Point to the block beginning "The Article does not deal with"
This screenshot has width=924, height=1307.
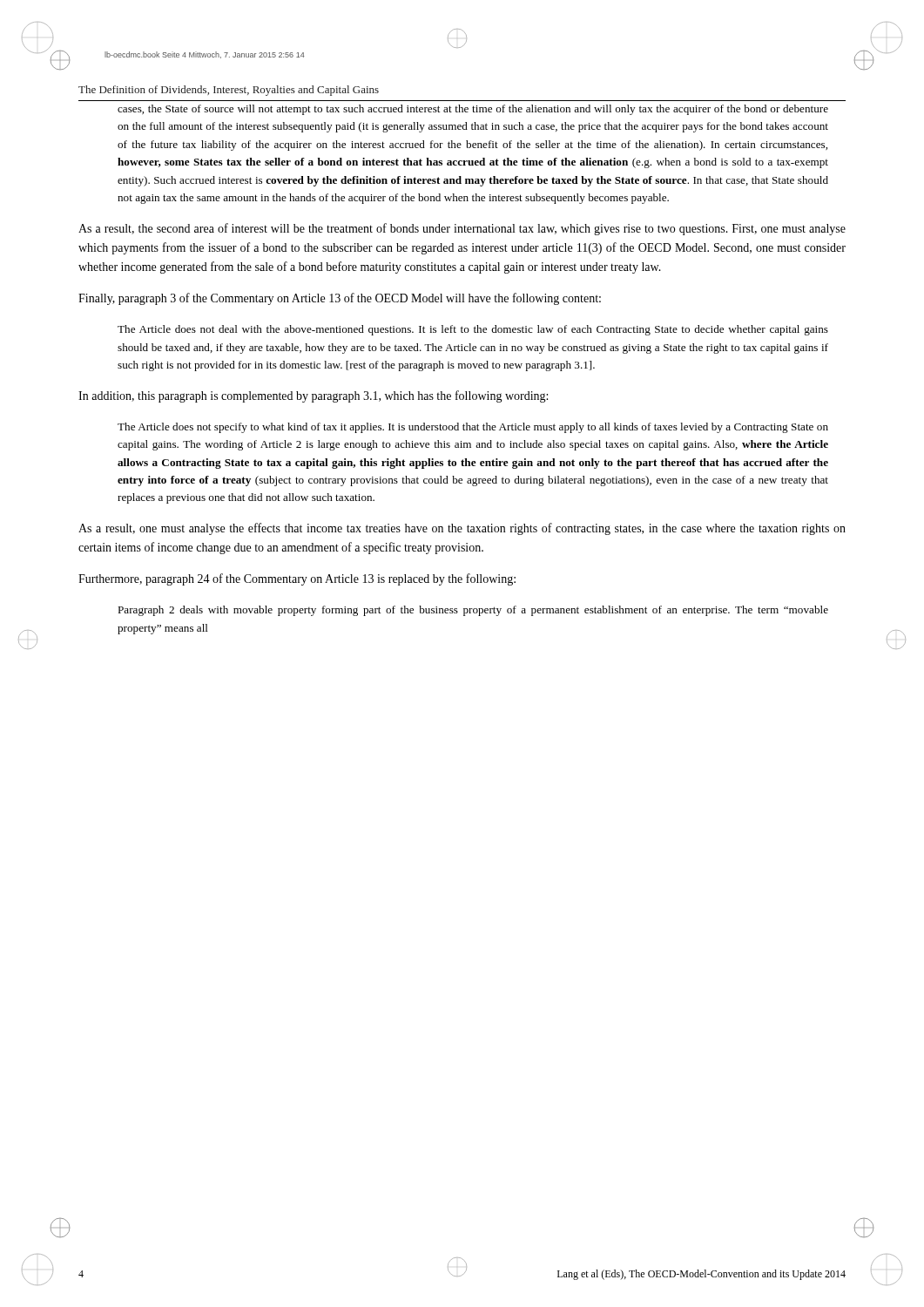click(x=473, y=347)
